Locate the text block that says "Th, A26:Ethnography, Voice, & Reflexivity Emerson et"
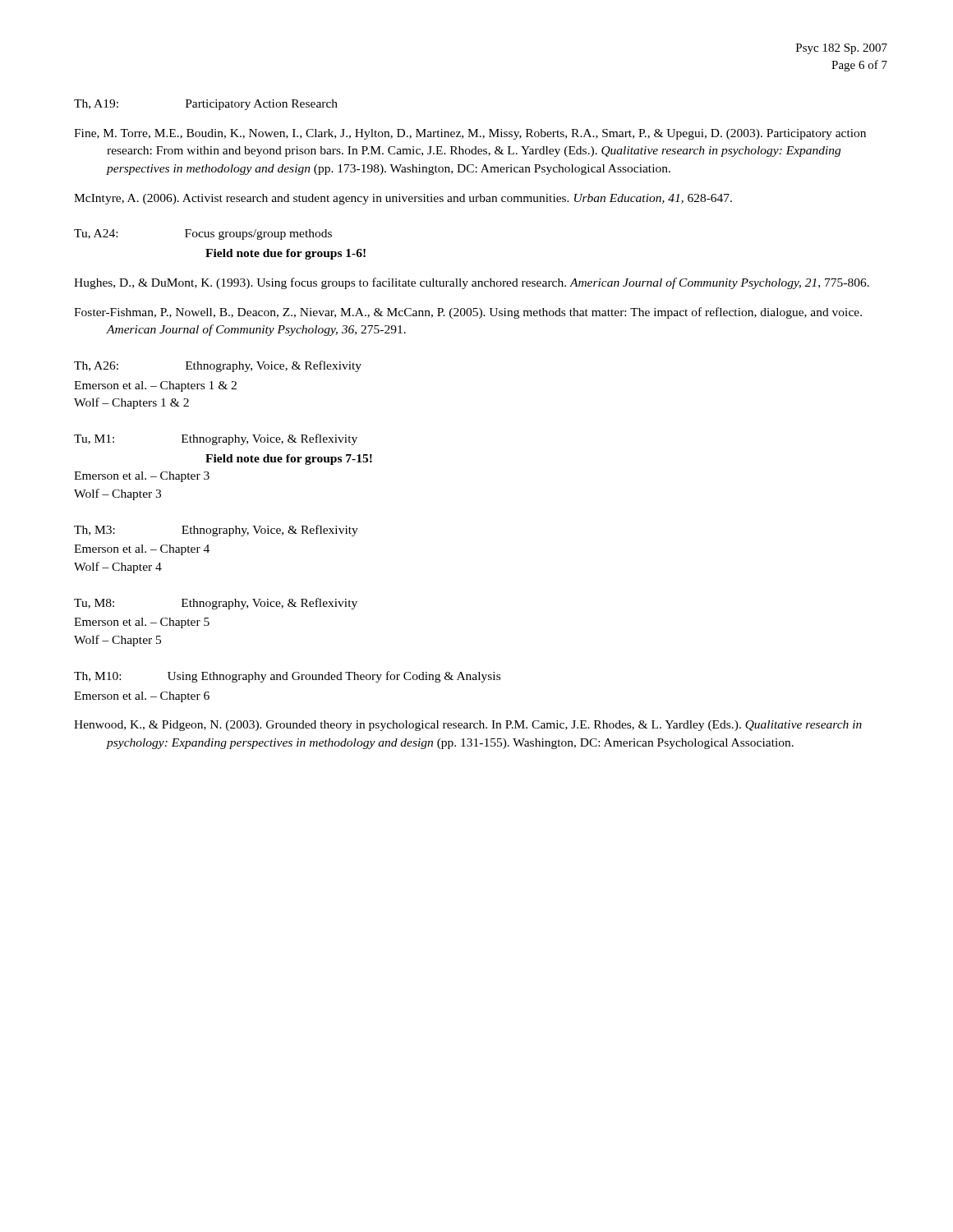 coord(218,366)
